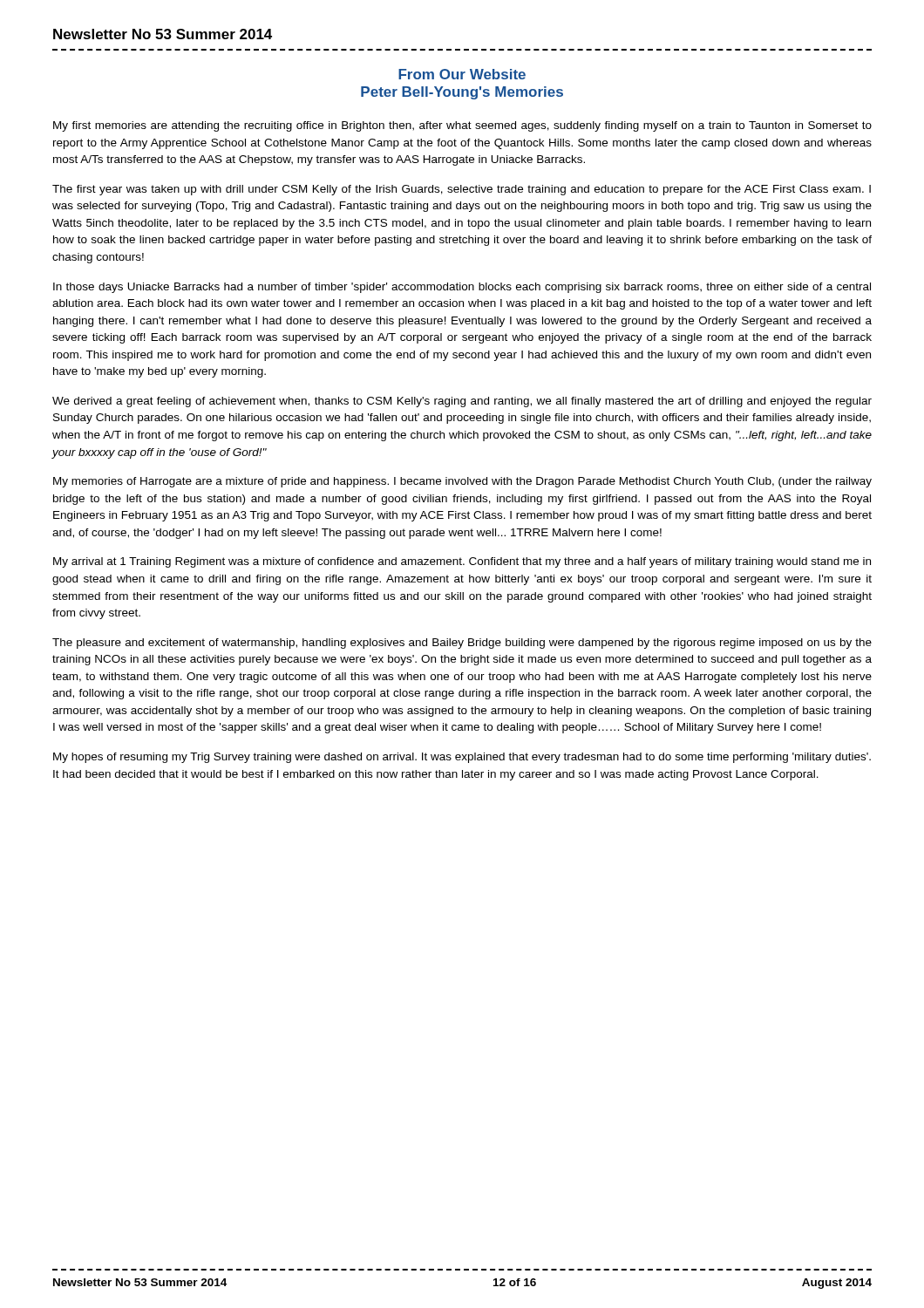The width and height of the screenshot is (924, 1308).
Task: Locate the region starting "From Our Website Peter Bell-Young's Memories"
Action: tap(462, 84)
